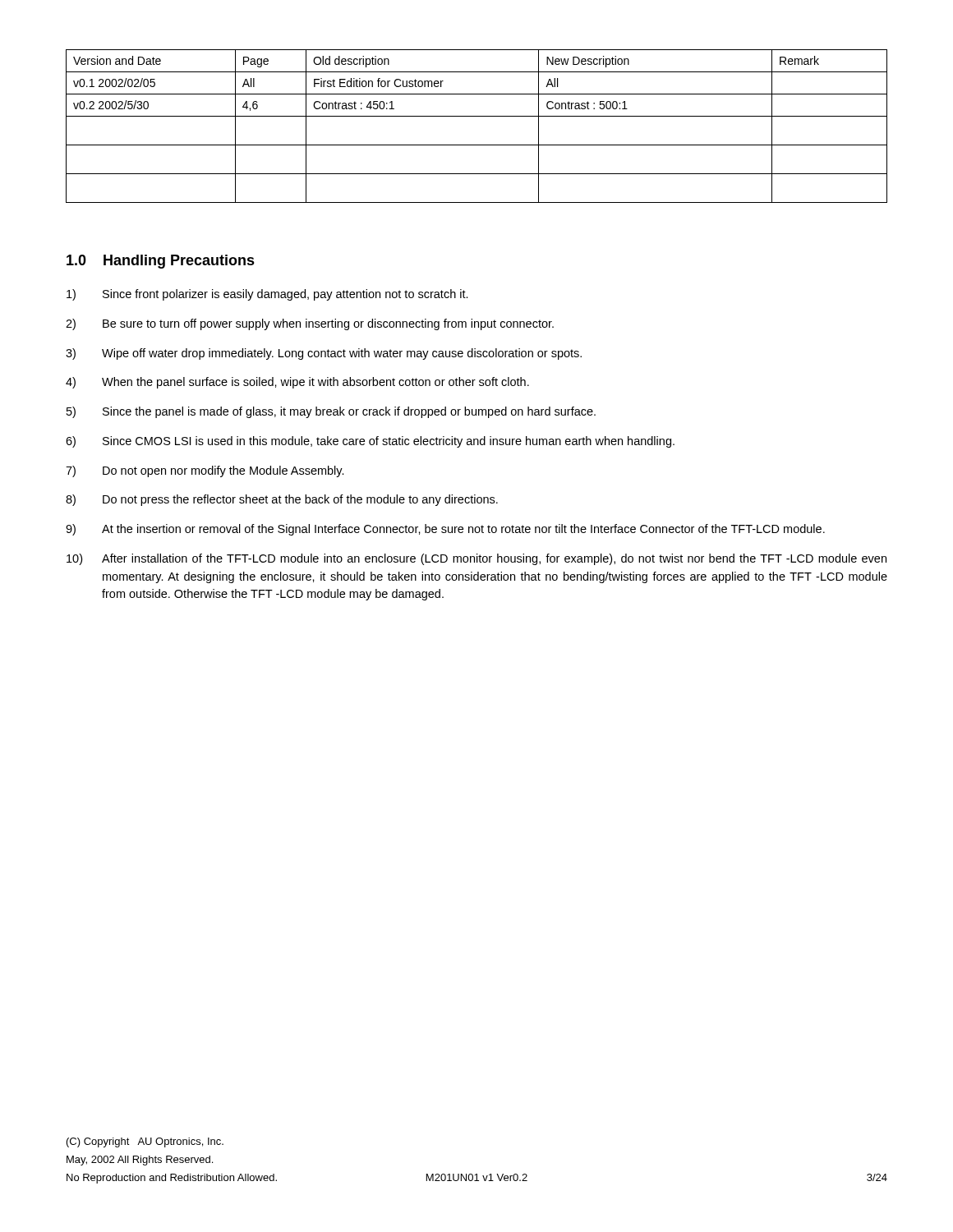Image resolution: width=953 pixels, height=1232 pixels.
Task: Find the region starting "1.0 Handling Precautions"
Action: click(x=160, y=260)
